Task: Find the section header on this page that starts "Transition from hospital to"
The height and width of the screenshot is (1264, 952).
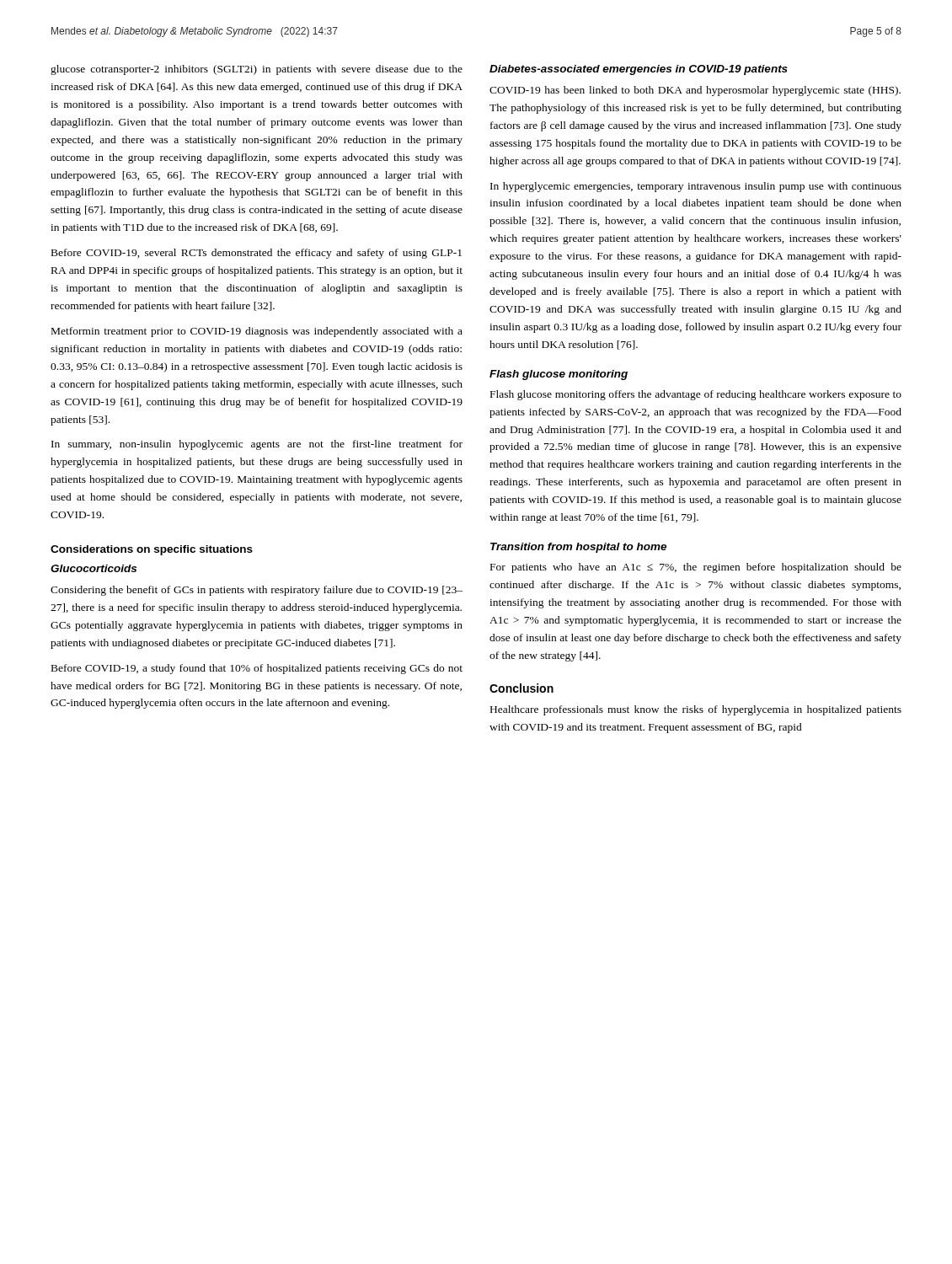Action: click(578, 547)
